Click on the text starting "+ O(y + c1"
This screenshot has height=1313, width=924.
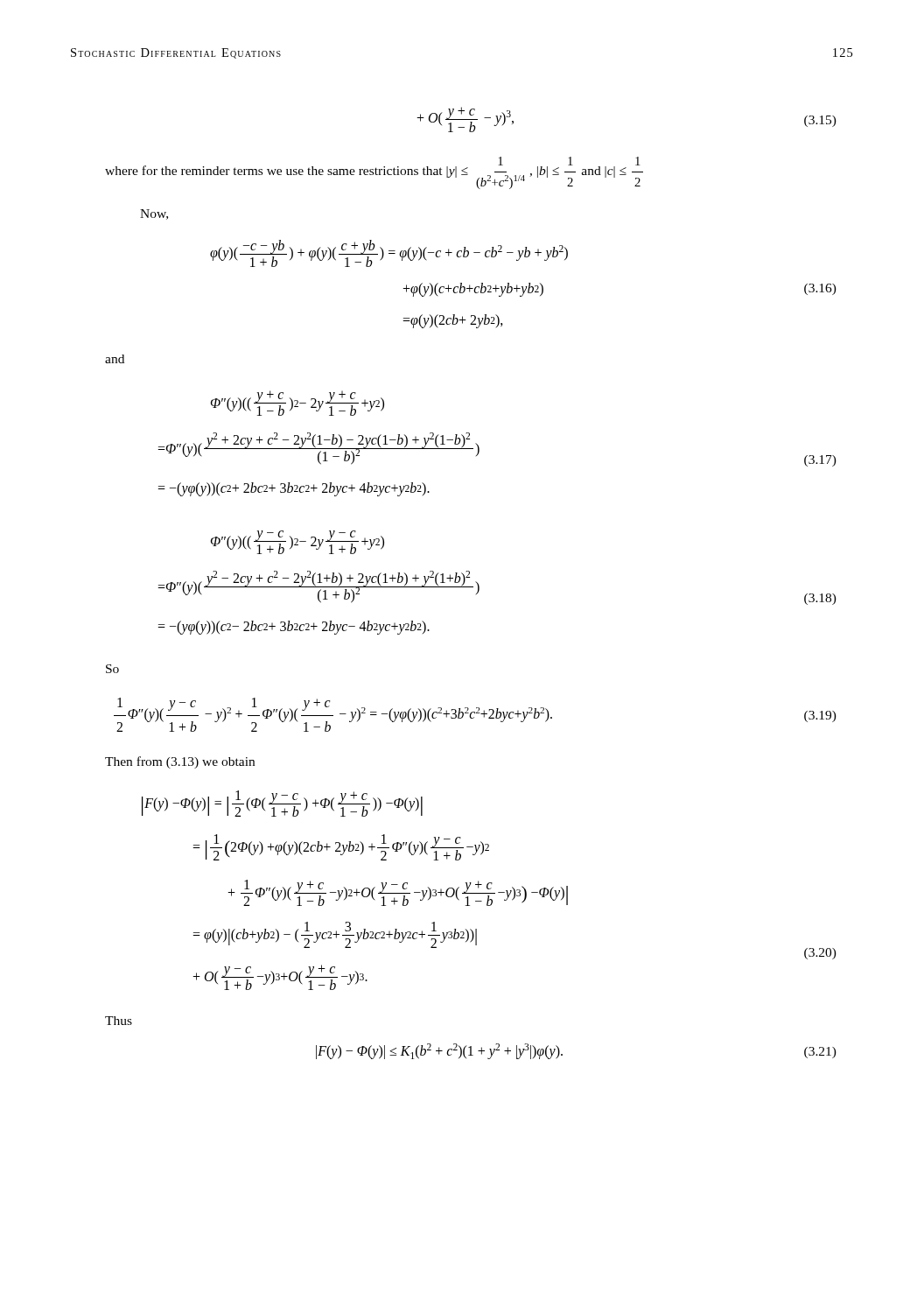pyautogui.click(x=497, y=119)
